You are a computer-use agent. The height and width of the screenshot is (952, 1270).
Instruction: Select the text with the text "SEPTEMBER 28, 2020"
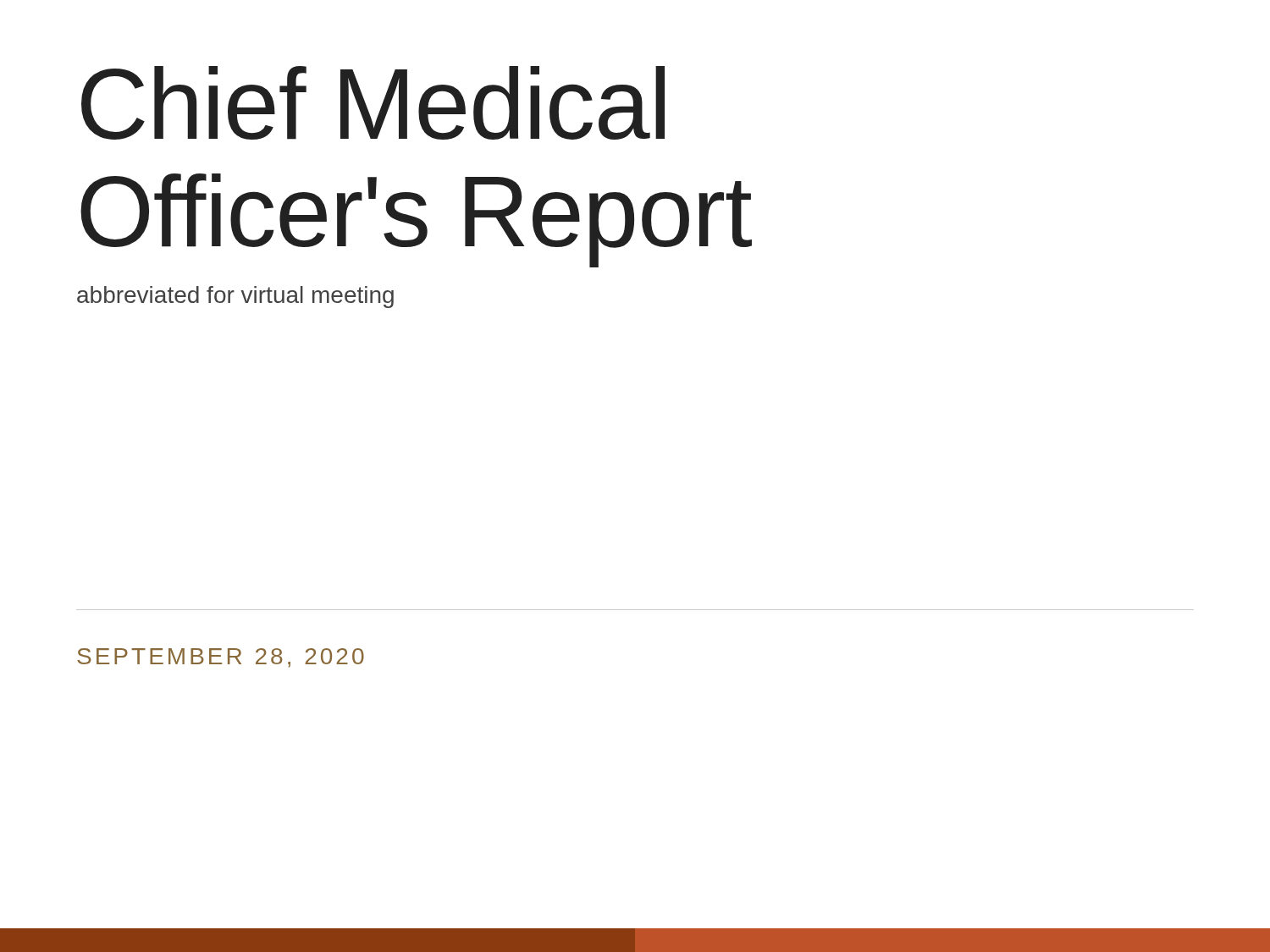(222, 657)
